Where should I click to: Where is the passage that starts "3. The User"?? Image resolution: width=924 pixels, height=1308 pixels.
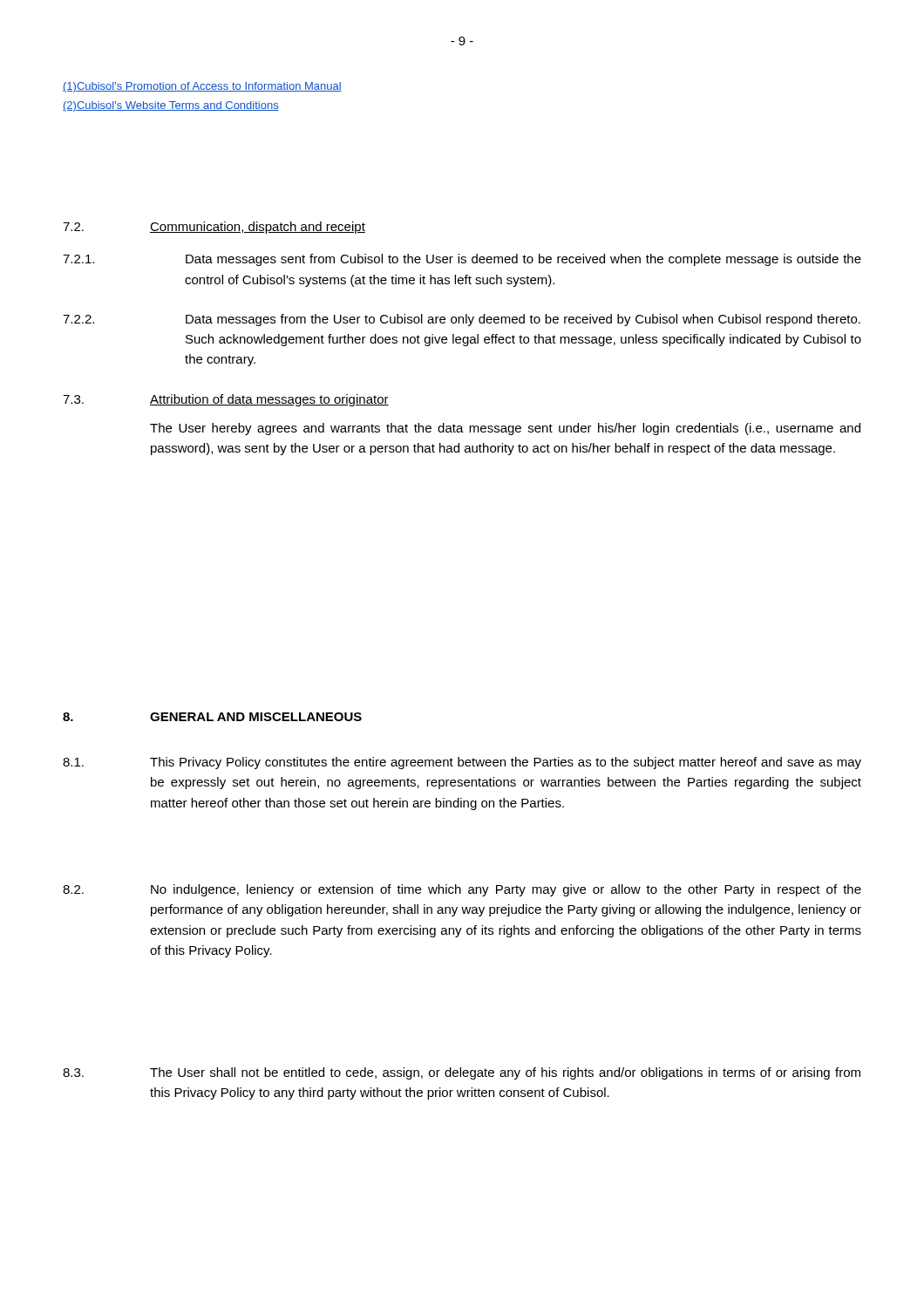[x=462, y=1082]
